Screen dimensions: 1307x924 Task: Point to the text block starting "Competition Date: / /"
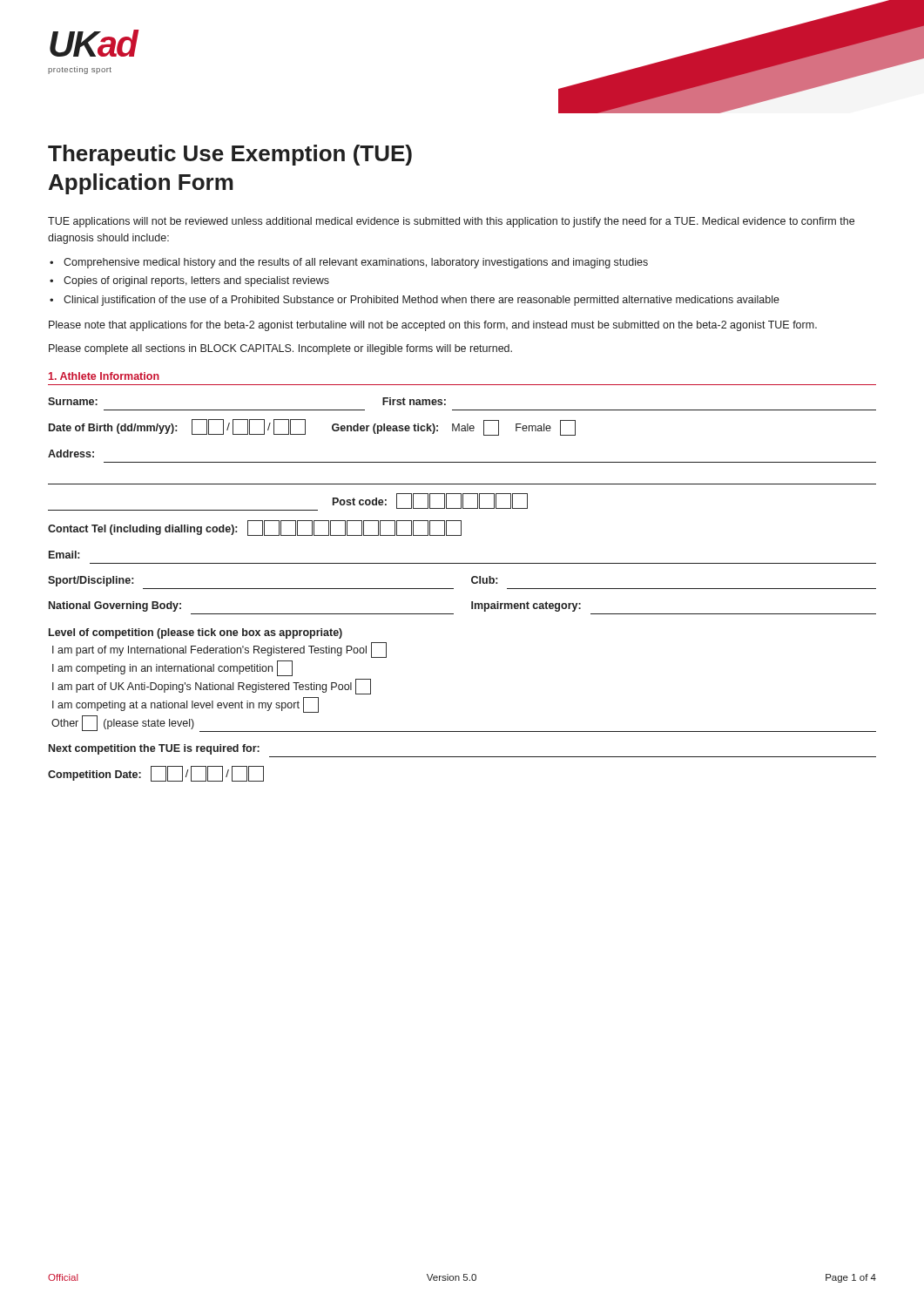point(156,775)
